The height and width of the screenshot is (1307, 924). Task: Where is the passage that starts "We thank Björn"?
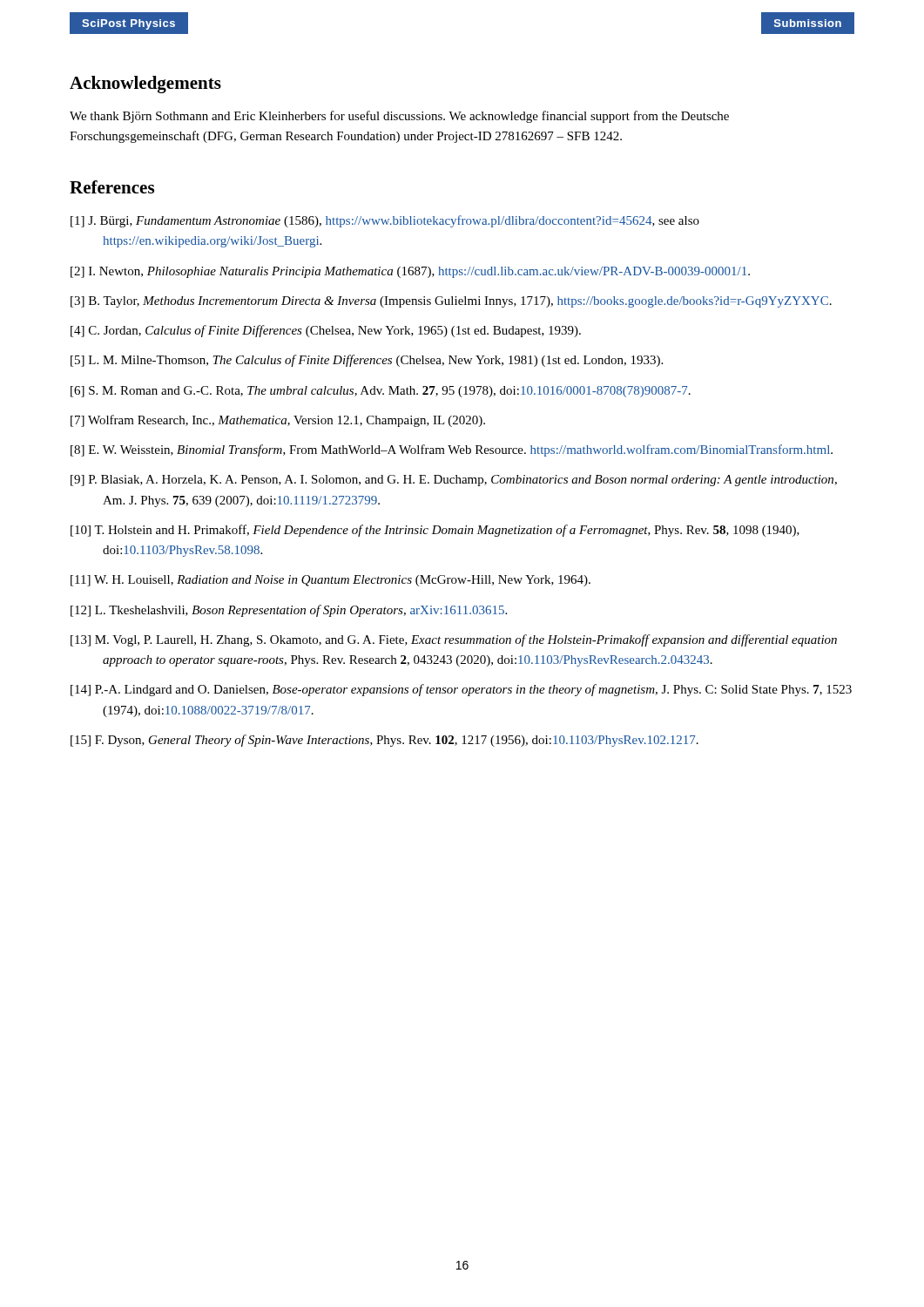(x=400, y=126)
